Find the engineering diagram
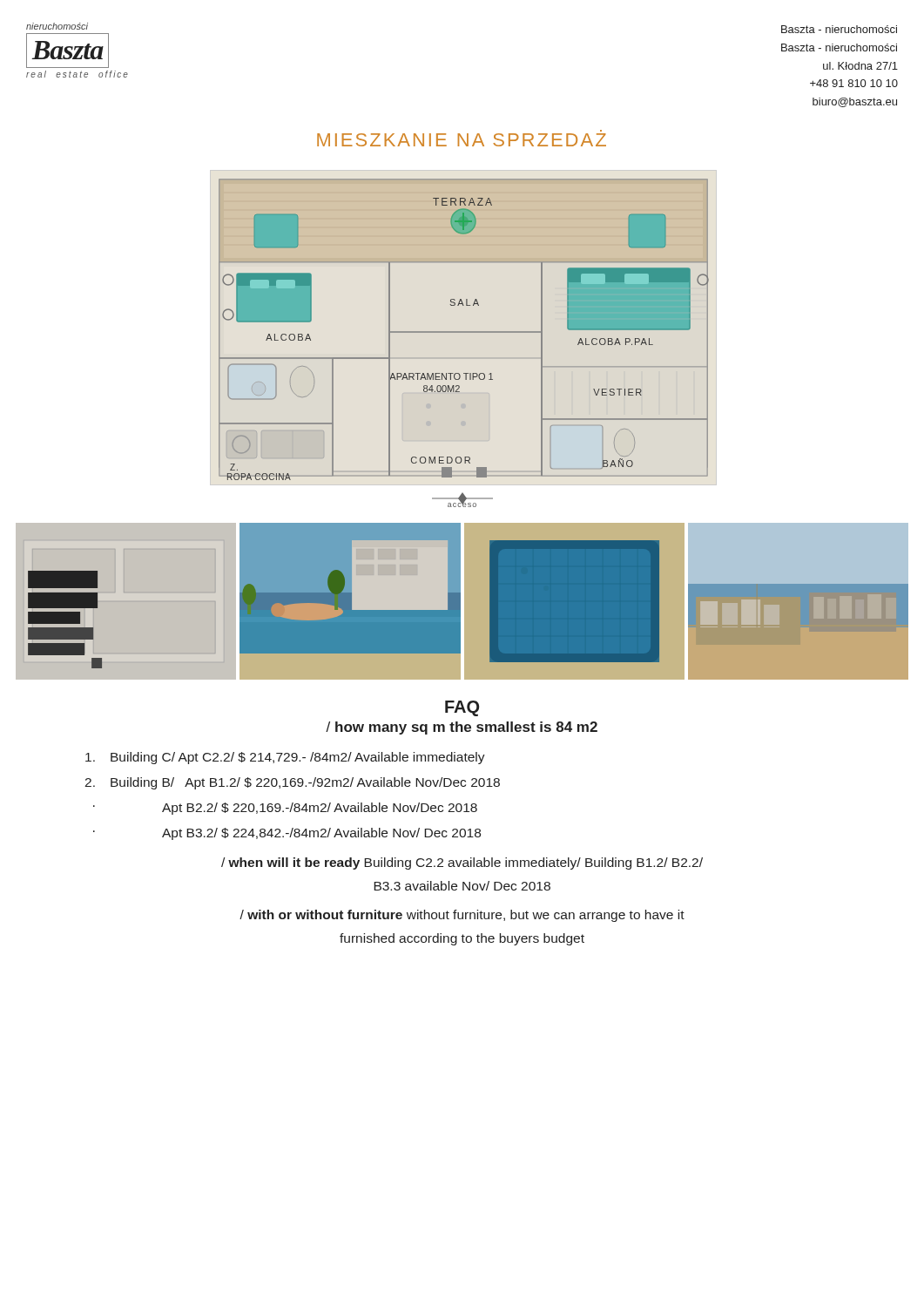Image resolution: width=924 pixels, height=1307 pixels. [x=462, y=340]
